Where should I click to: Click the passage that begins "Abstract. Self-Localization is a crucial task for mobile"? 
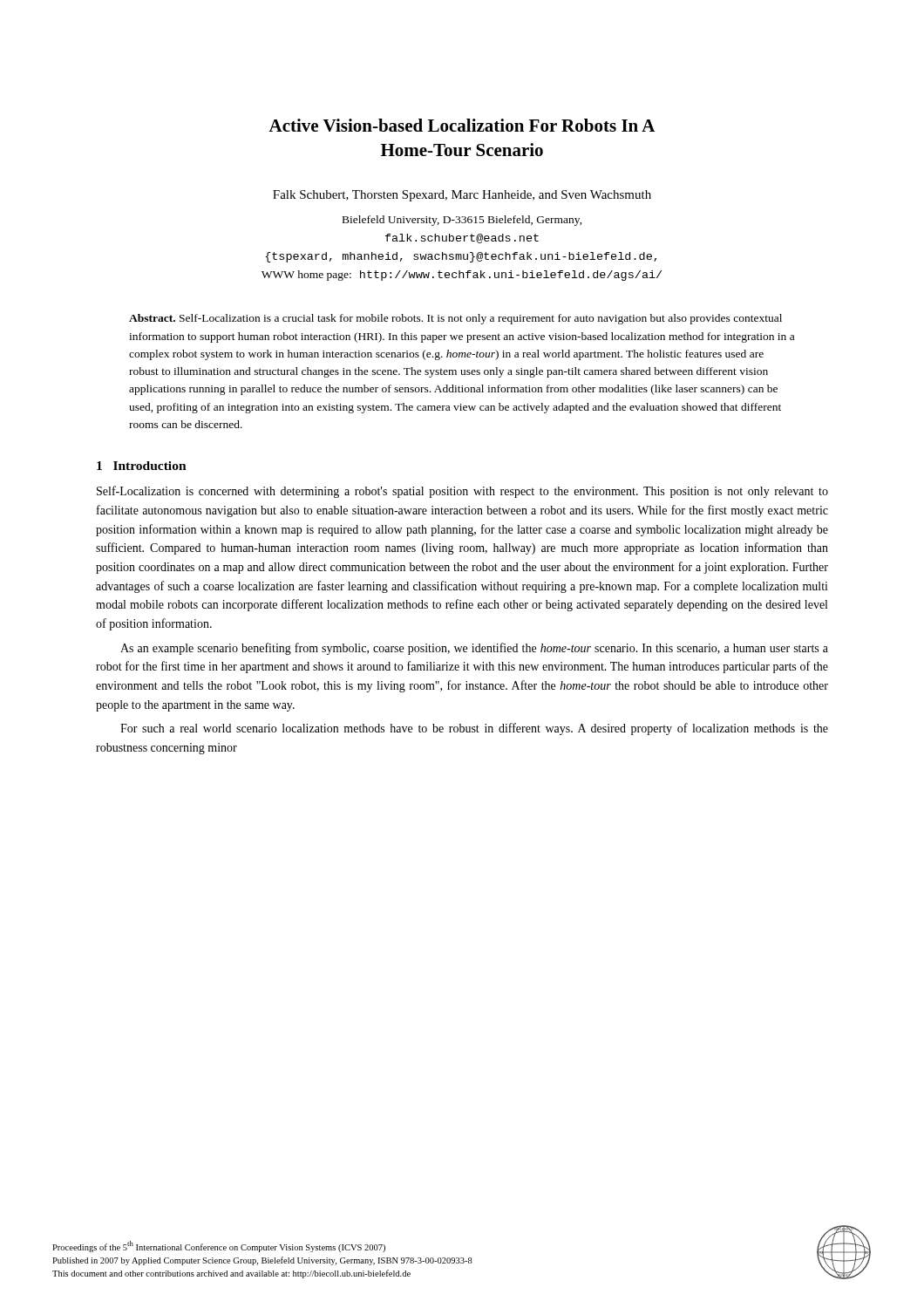point(462,371)
